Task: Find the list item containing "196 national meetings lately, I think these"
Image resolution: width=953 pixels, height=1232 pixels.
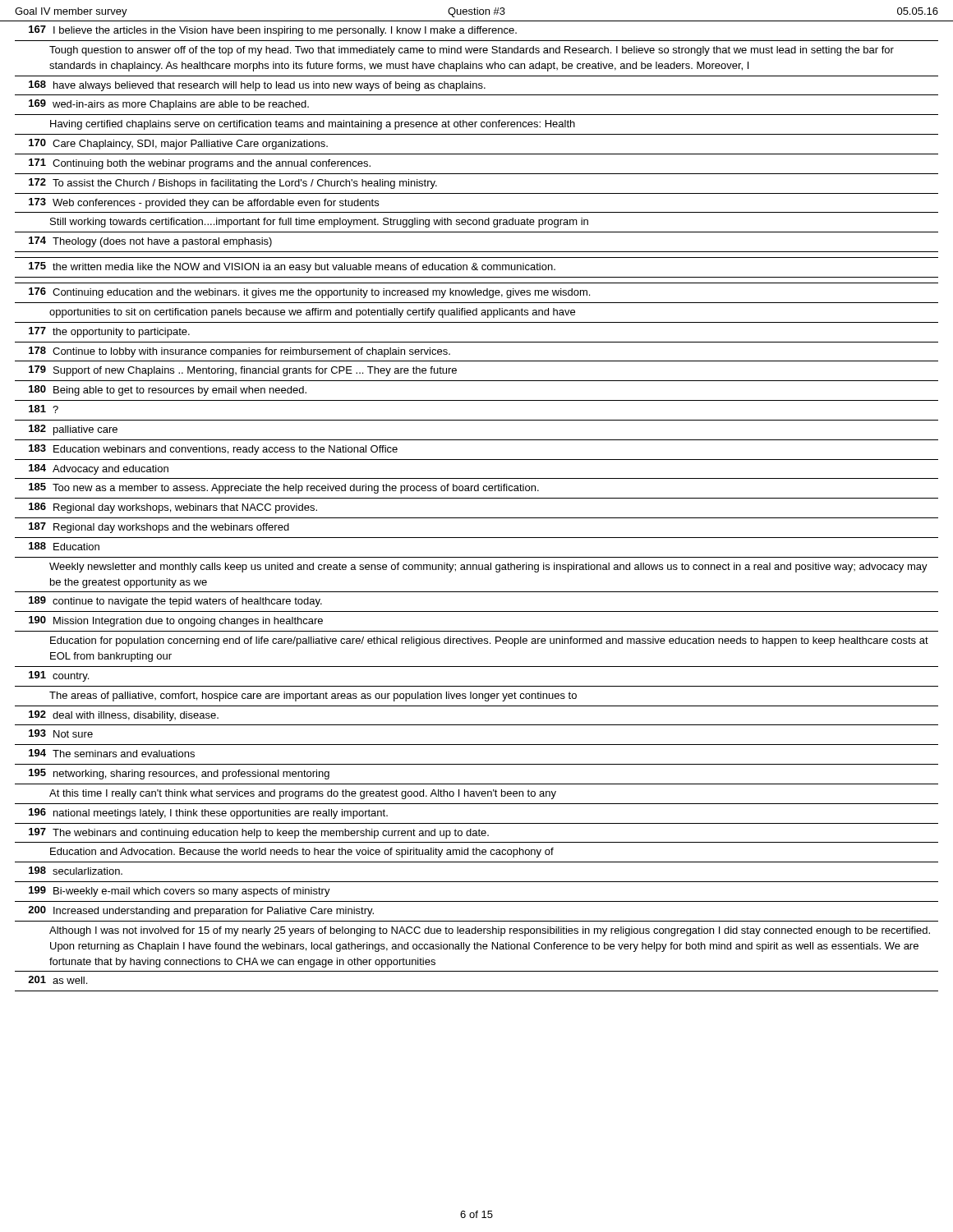Action: coord(476,813)
